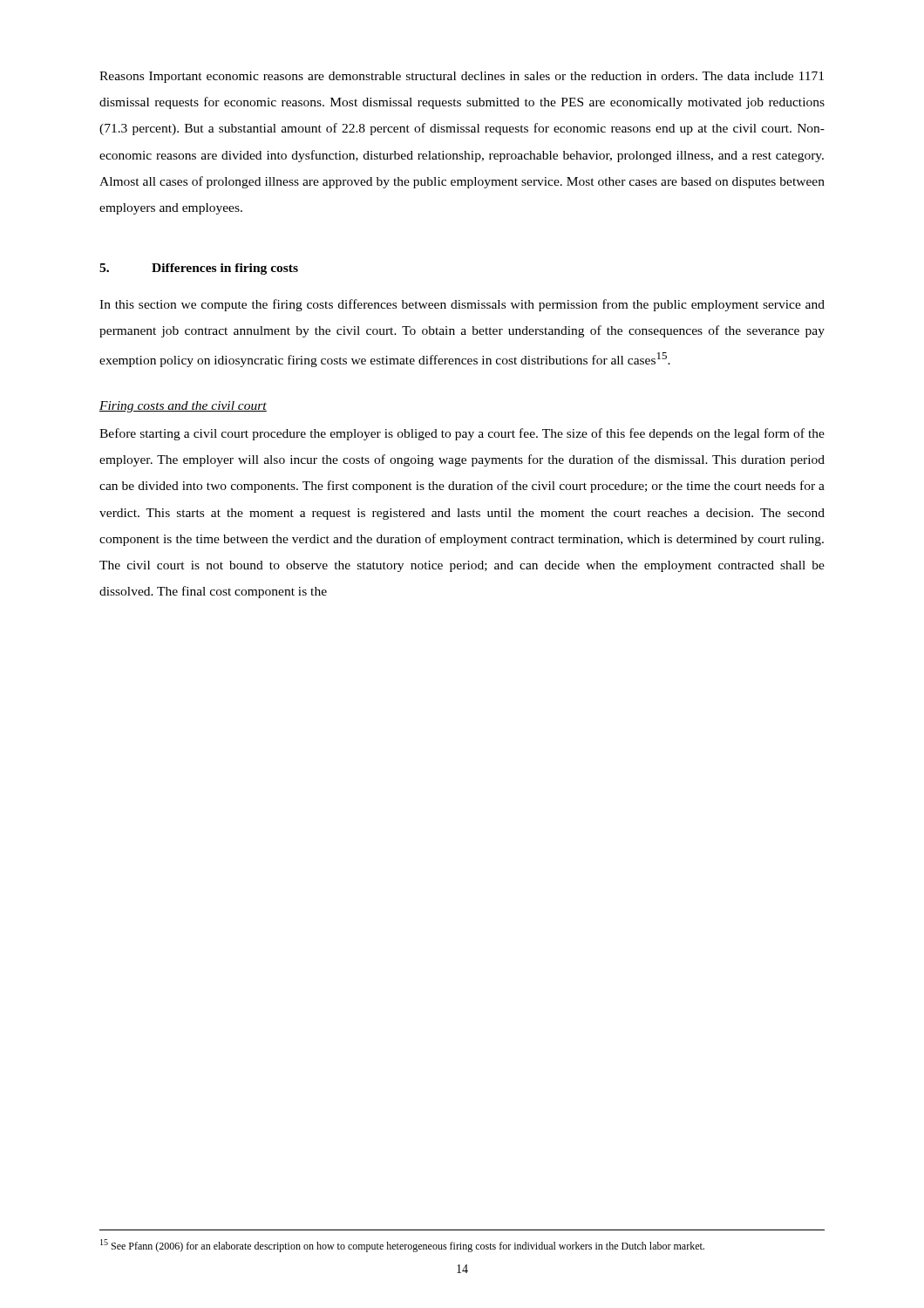Click on the passage starting "Before starting a civil"
The image size is (924, 1308).
click(462, 512)
